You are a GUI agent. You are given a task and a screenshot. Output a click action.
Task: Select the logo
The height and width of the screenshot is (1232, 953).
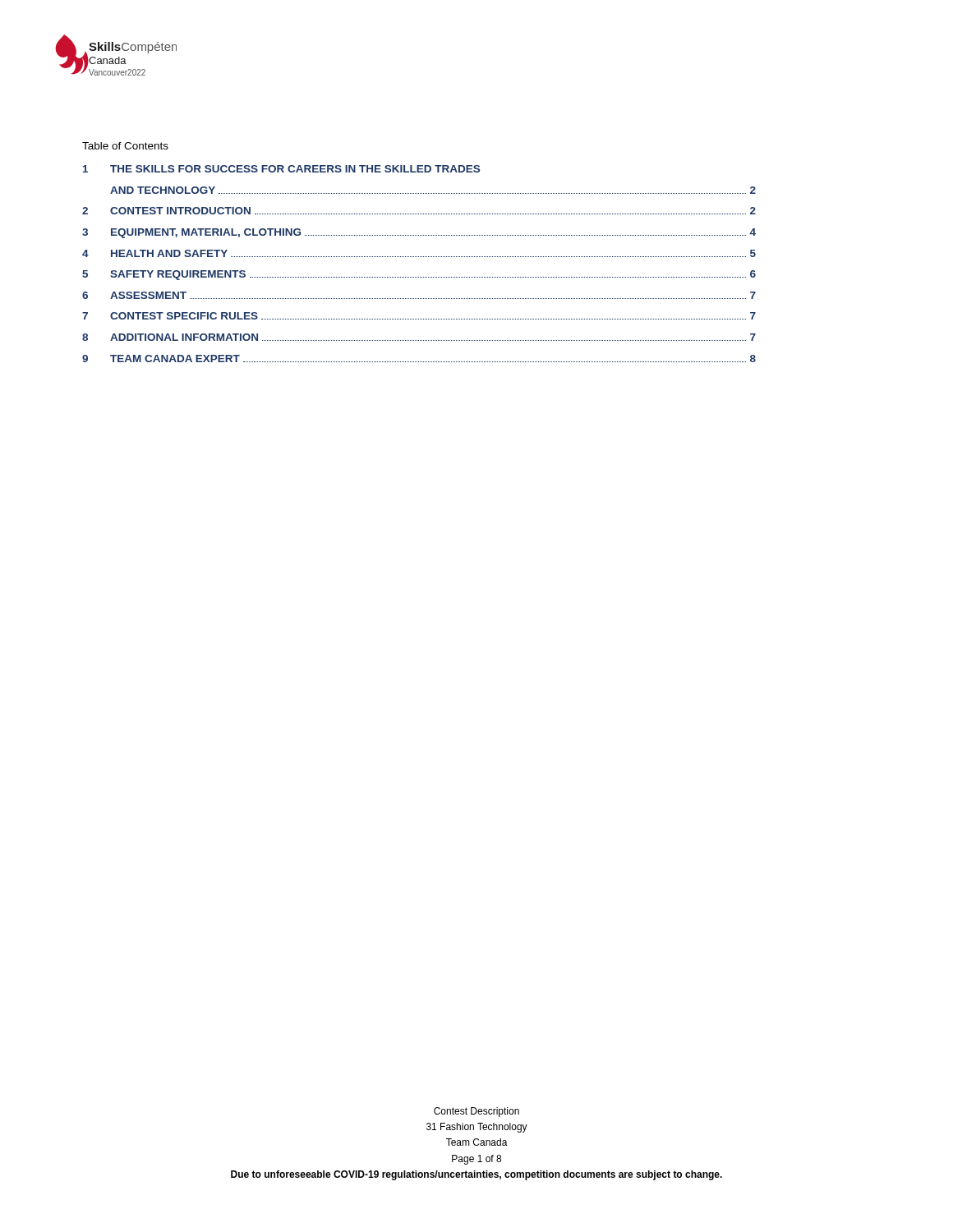point(115,64)
